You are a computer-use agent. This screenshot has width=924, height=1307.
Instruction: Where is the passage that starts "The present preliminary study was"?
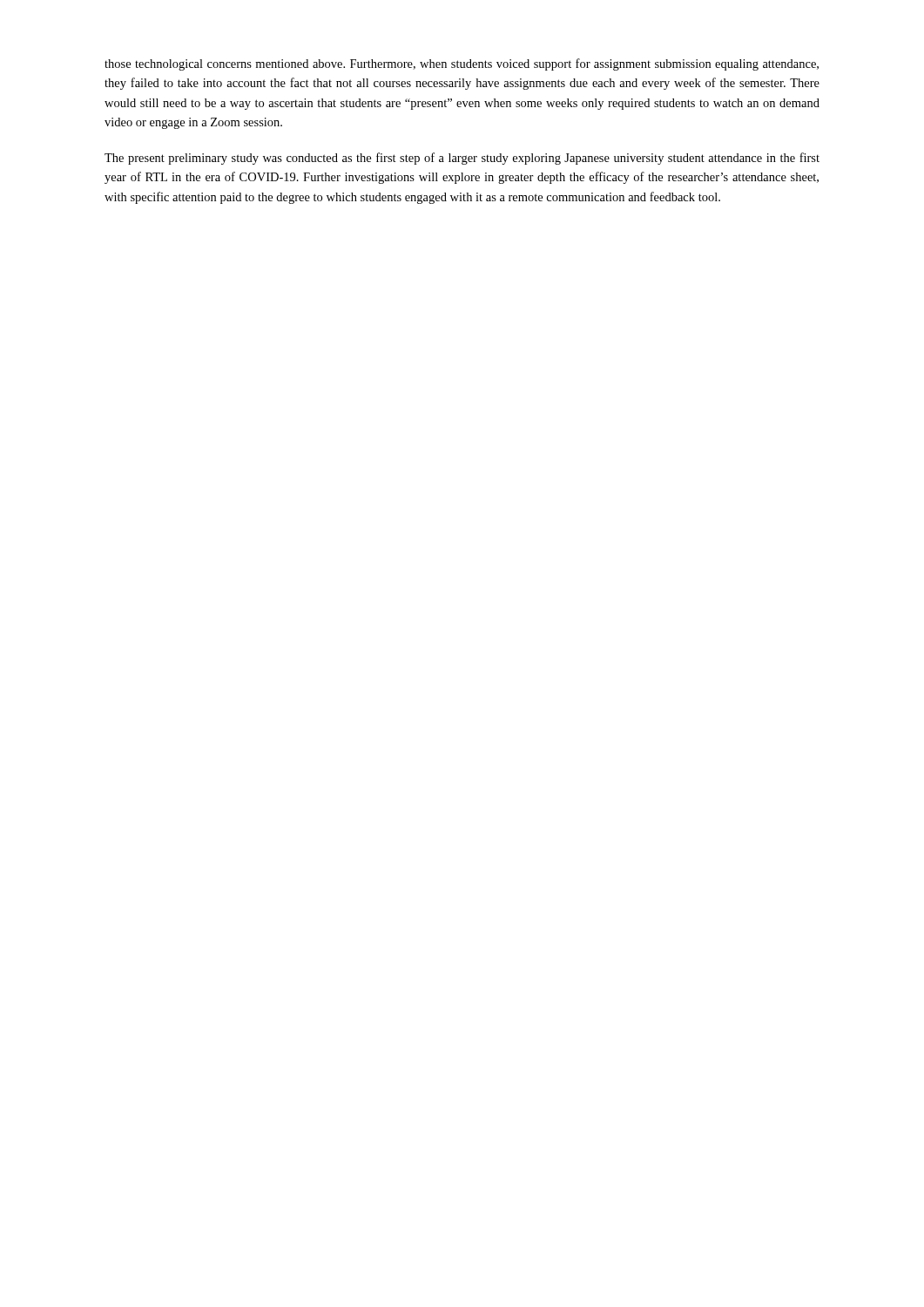click(462, 177)
